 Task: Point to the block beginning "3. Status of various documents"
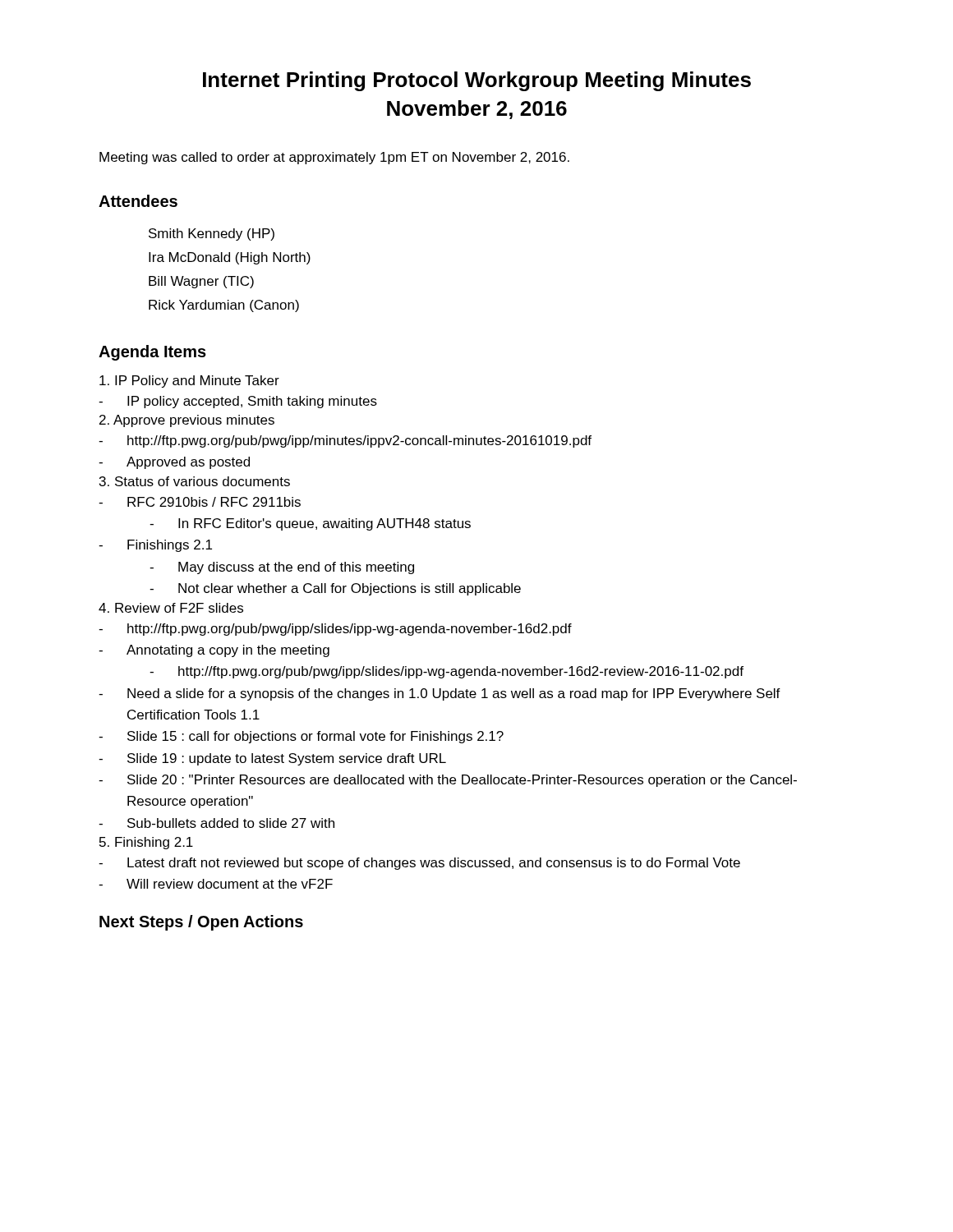476,537
